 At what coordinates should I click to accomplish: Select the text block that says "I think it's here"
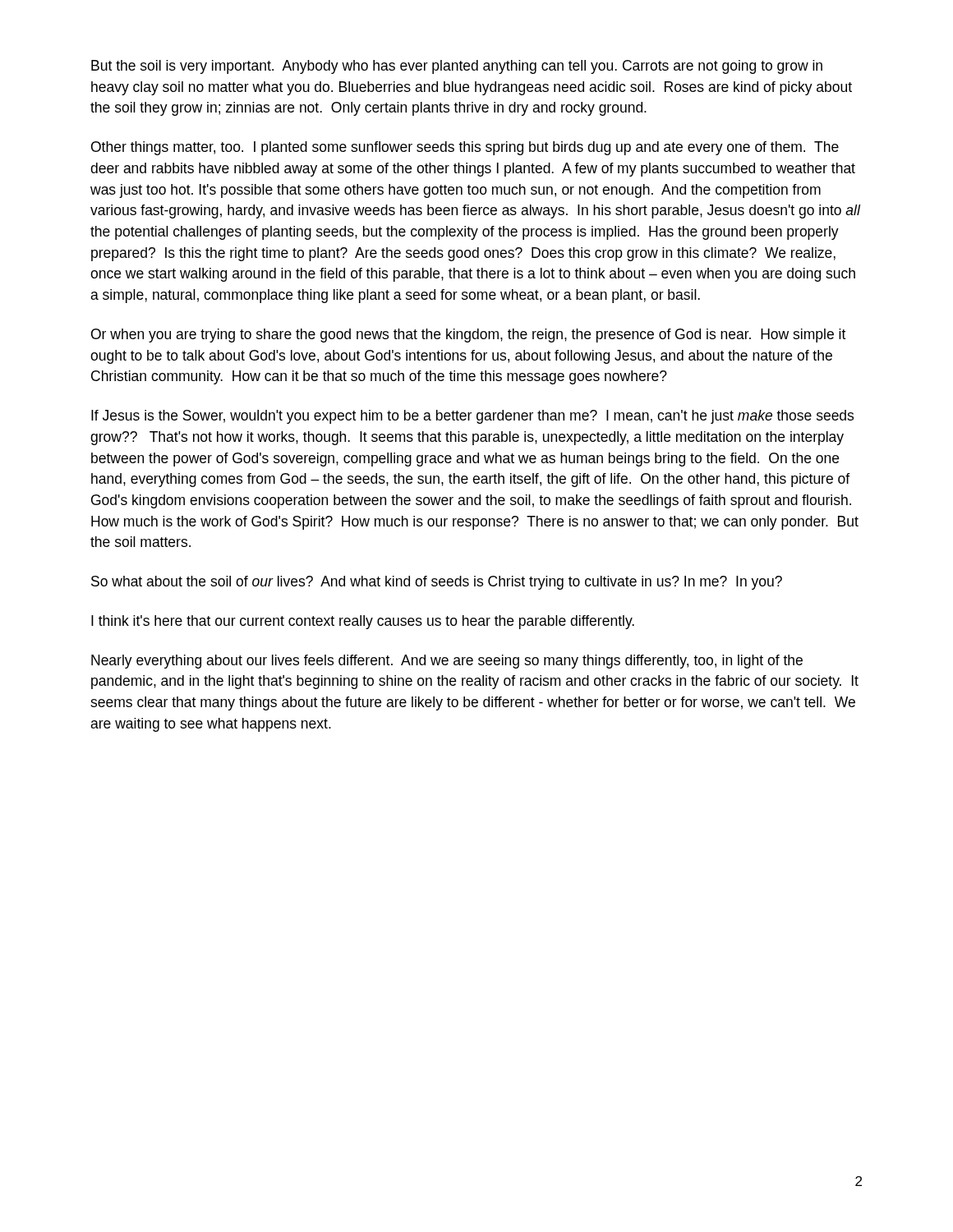(363, 621)
